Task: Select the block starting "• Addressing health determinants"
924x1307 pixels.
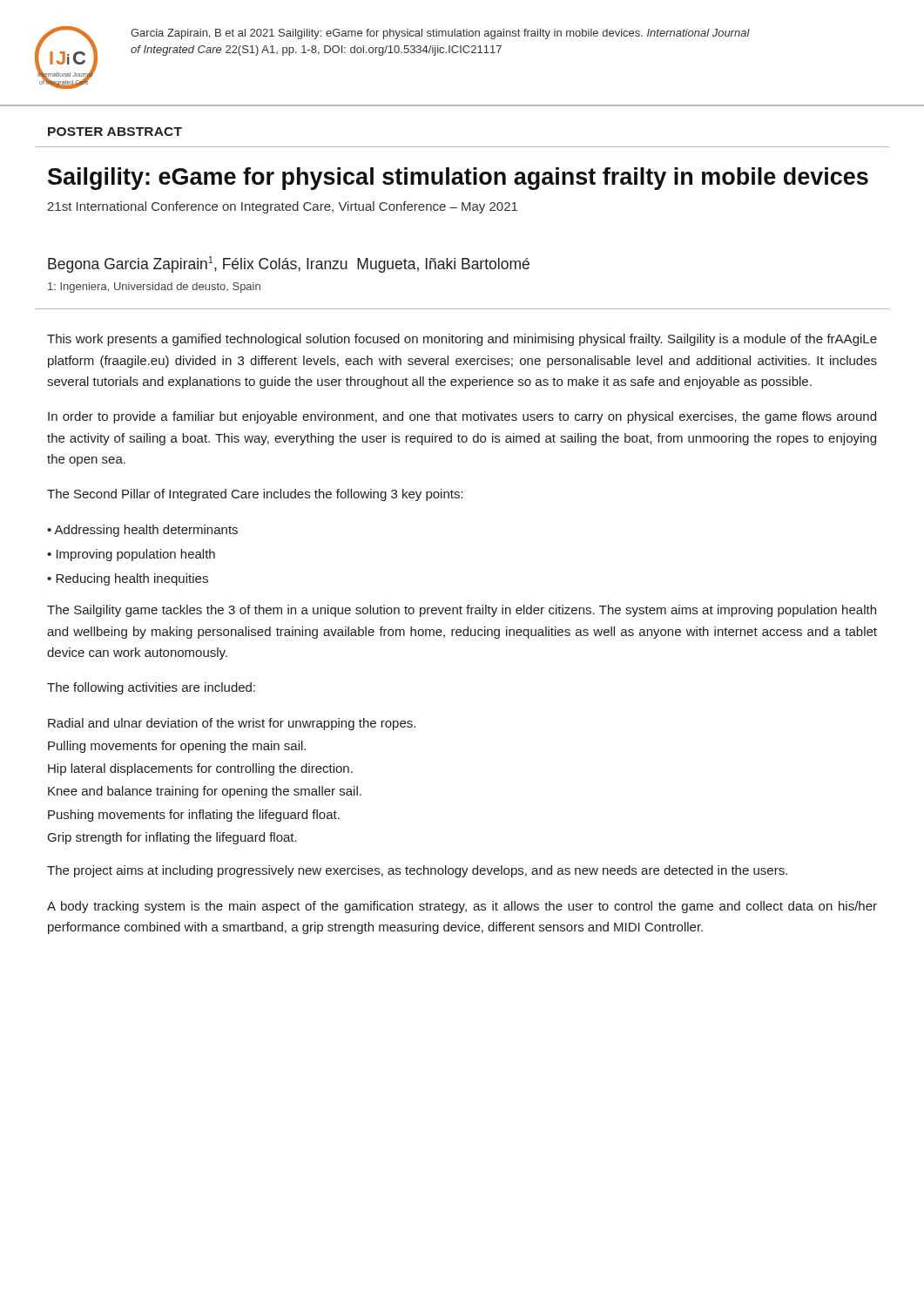Action: point(147,529)
